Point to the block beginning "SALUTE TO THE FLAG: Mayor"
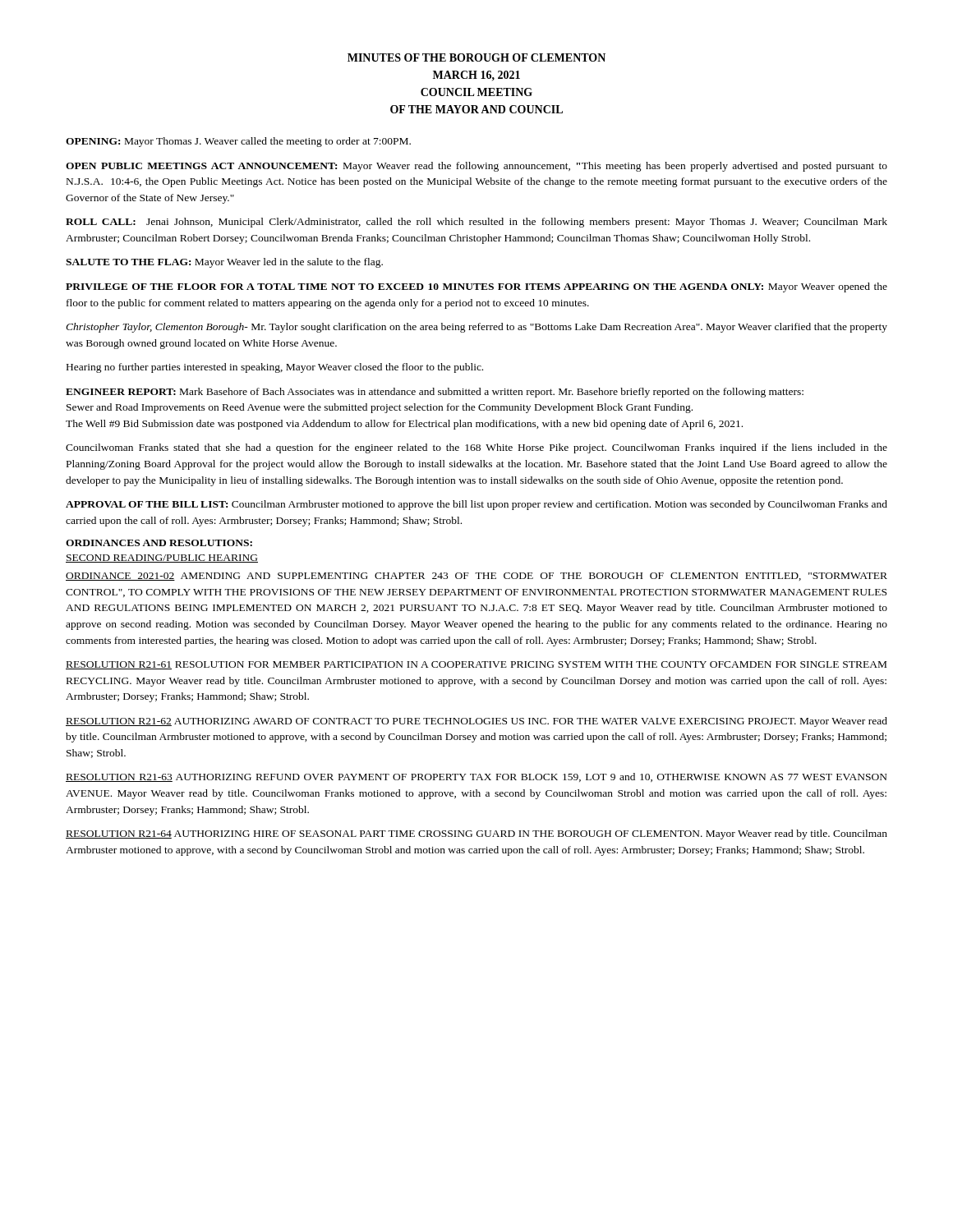The height and width of the screenshot is (1232, 953). [x=225, y=262]
